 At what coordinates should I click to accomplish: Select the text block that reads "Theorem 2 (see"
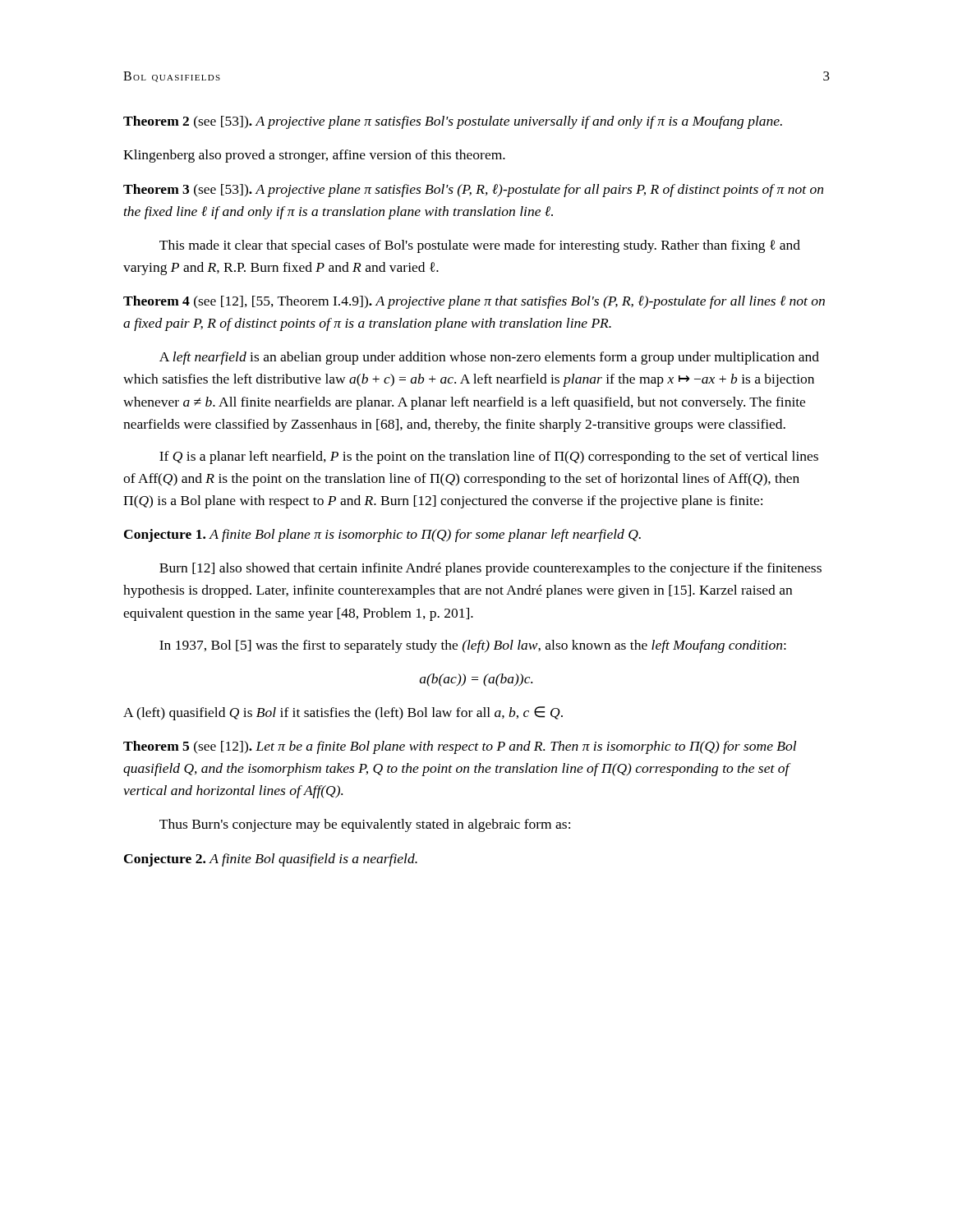tap(453, 121)
